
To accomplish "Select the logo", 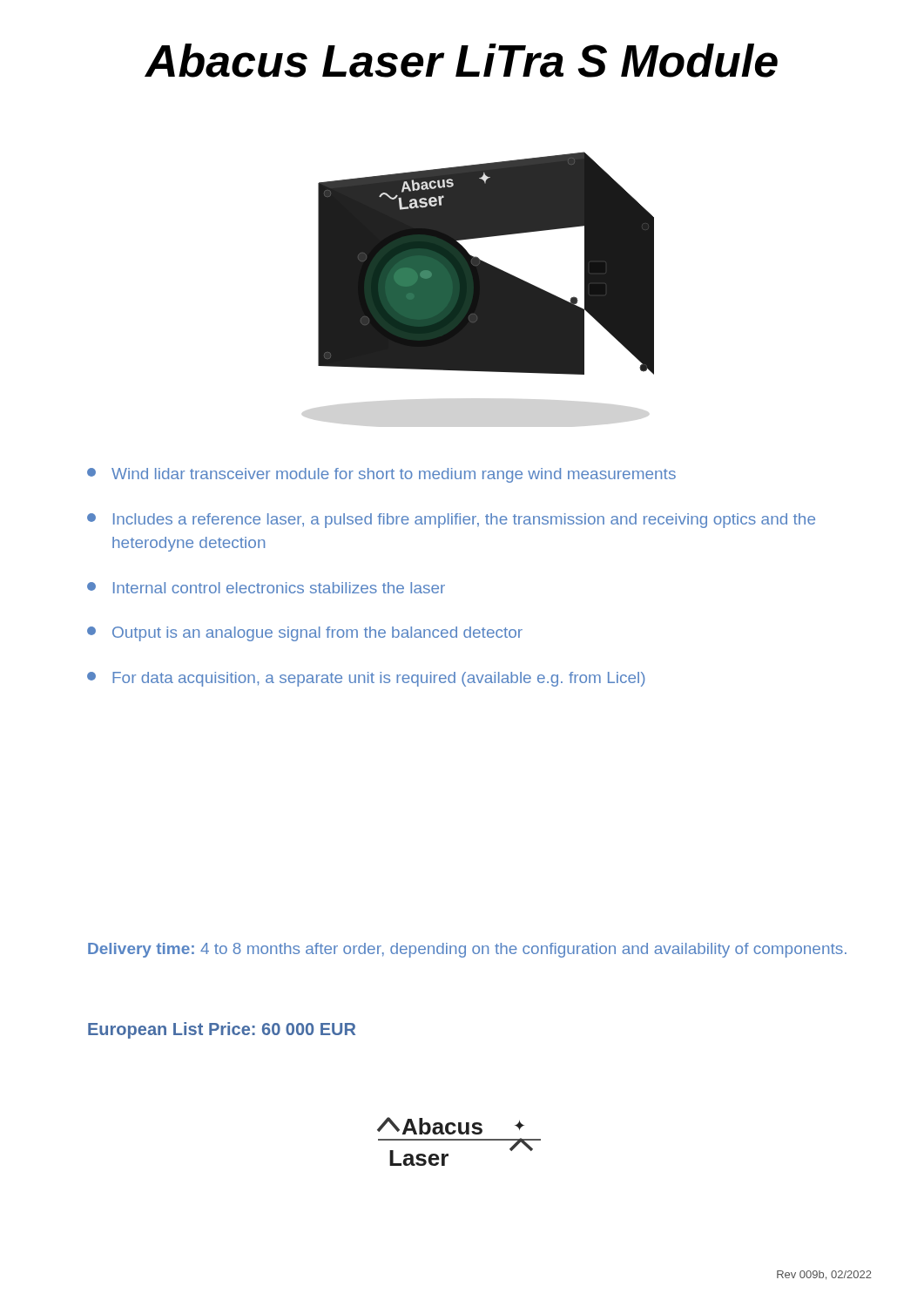I will point(462,1148).
